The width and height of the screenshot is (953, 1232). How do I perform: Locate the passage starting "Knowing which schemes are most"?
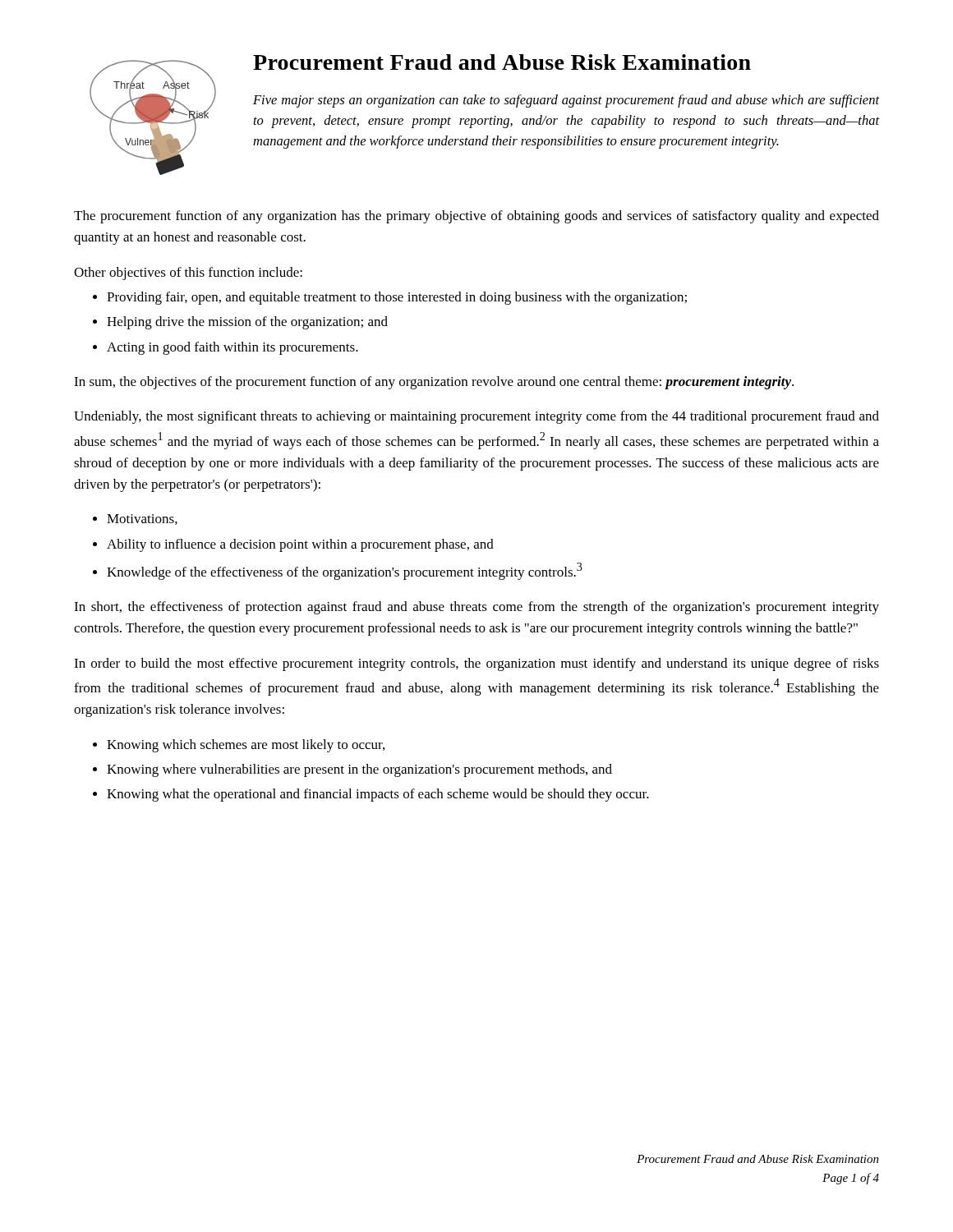pos(246,744)
